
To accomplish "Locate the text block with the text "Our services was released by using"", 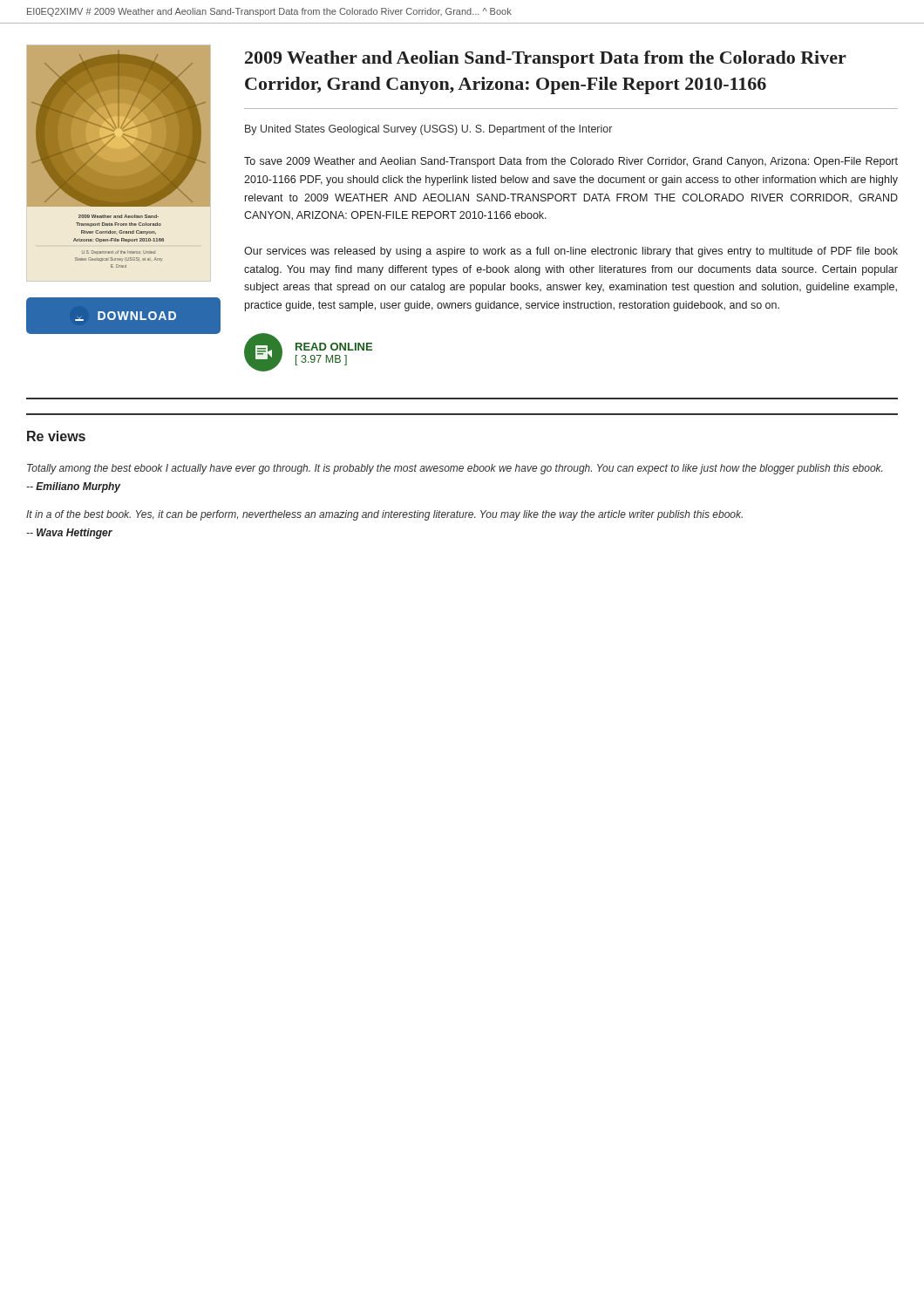I will click(571, 278).
